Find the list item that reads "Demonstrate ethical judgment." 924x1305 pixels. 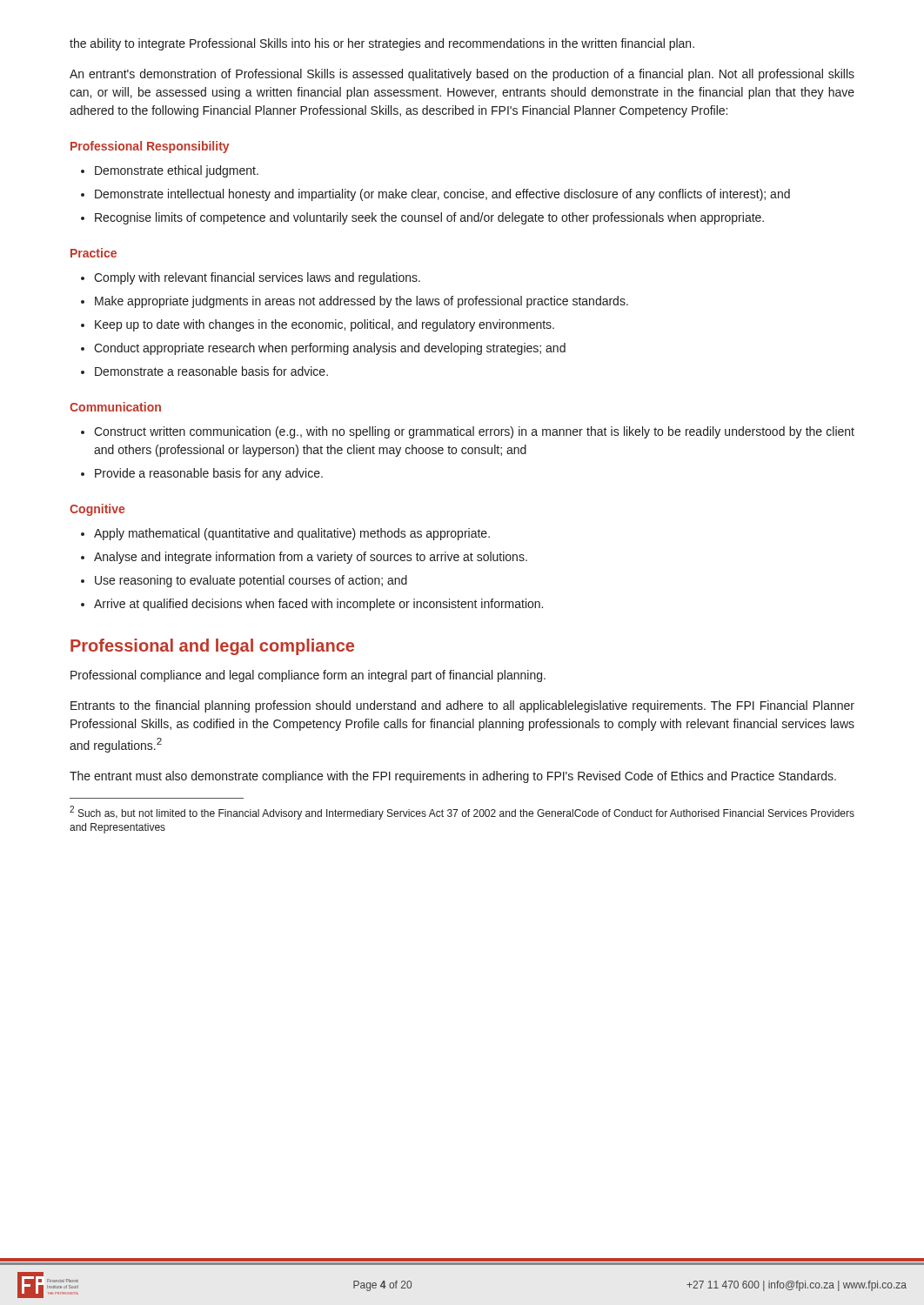tap(177, 171)
